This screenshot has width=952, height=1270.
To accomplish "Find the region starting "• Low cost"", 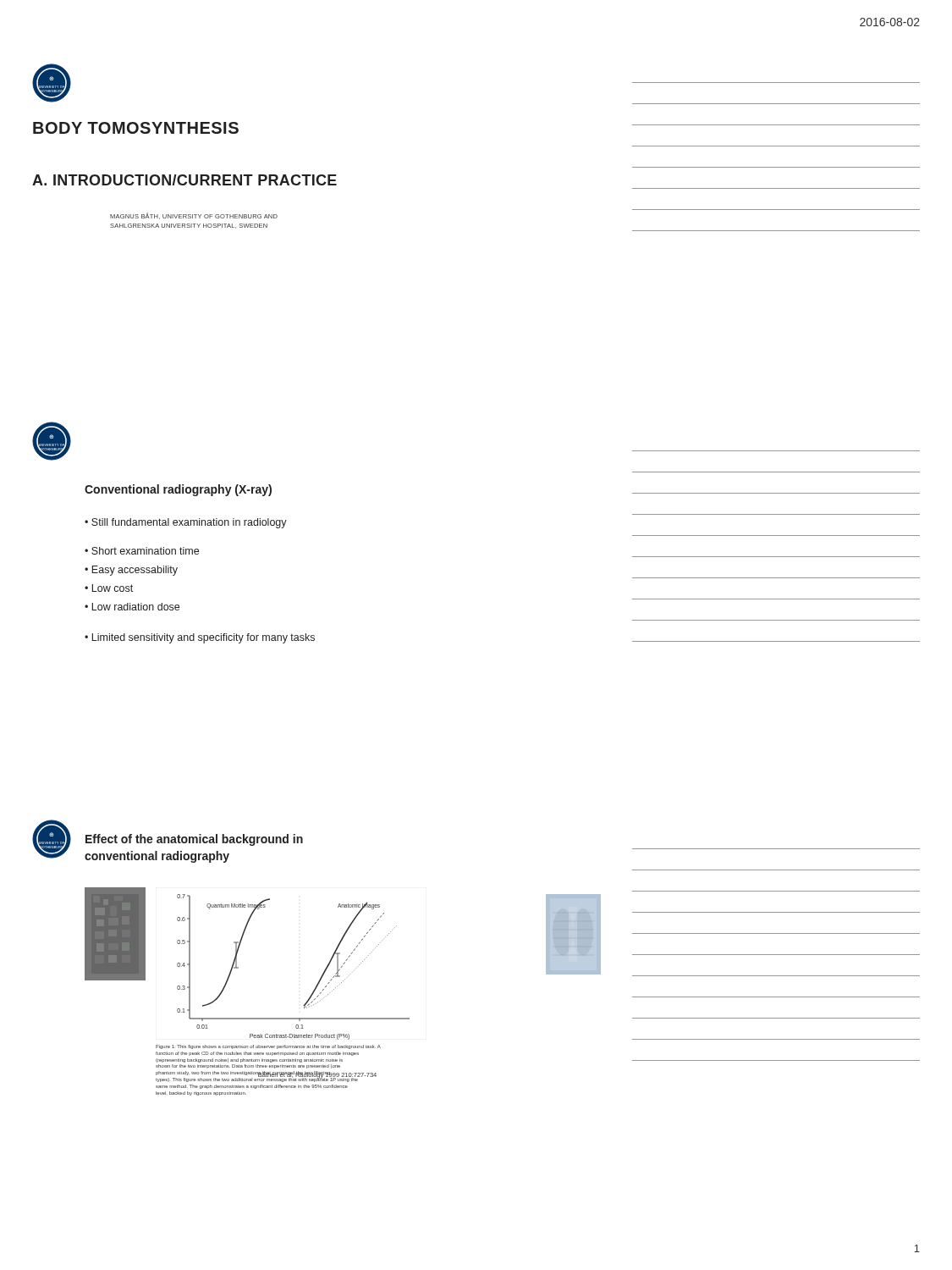I will click(109, 588).
